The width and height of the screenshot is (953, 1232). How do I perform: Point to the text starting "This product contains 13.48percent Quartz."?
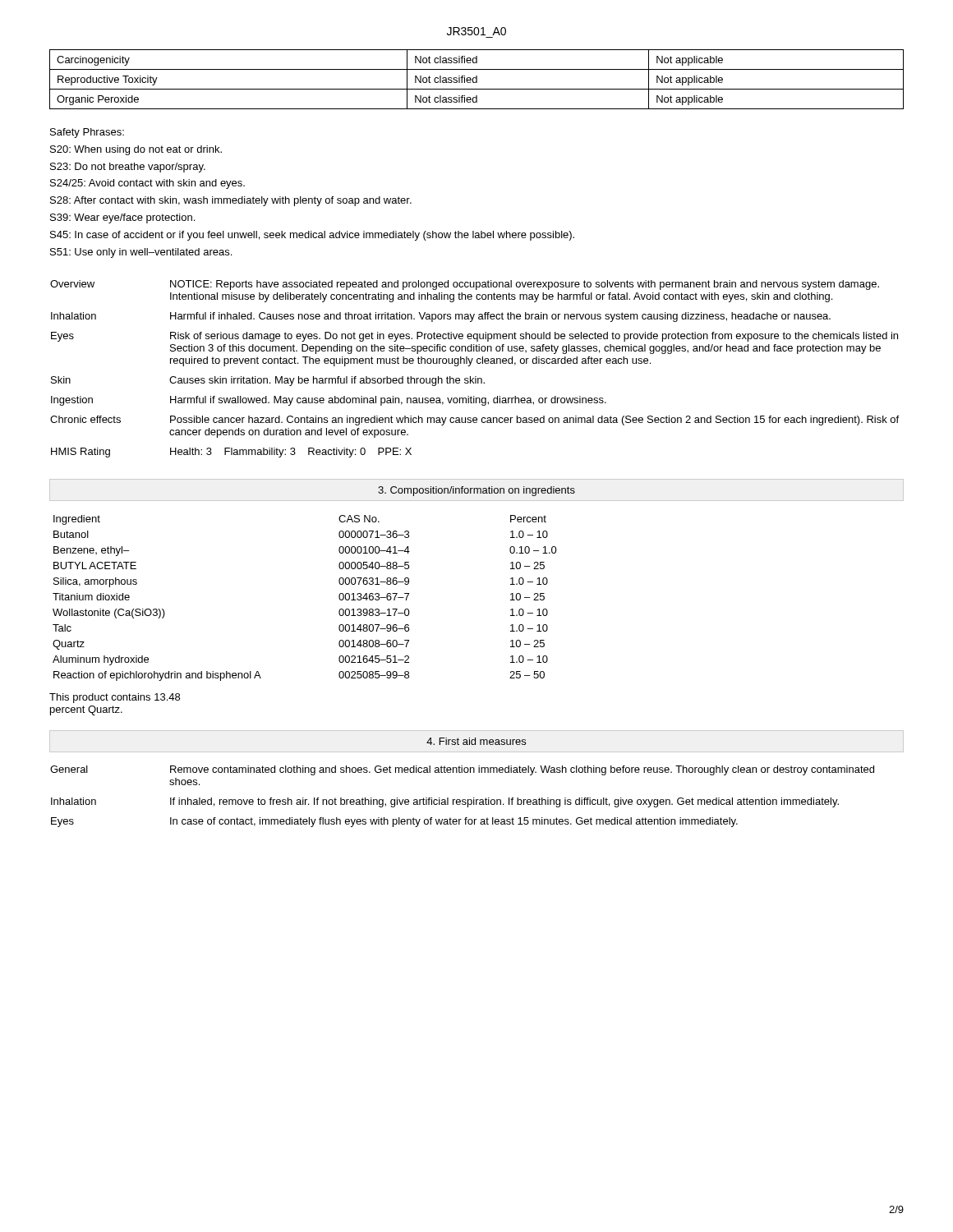115,703
